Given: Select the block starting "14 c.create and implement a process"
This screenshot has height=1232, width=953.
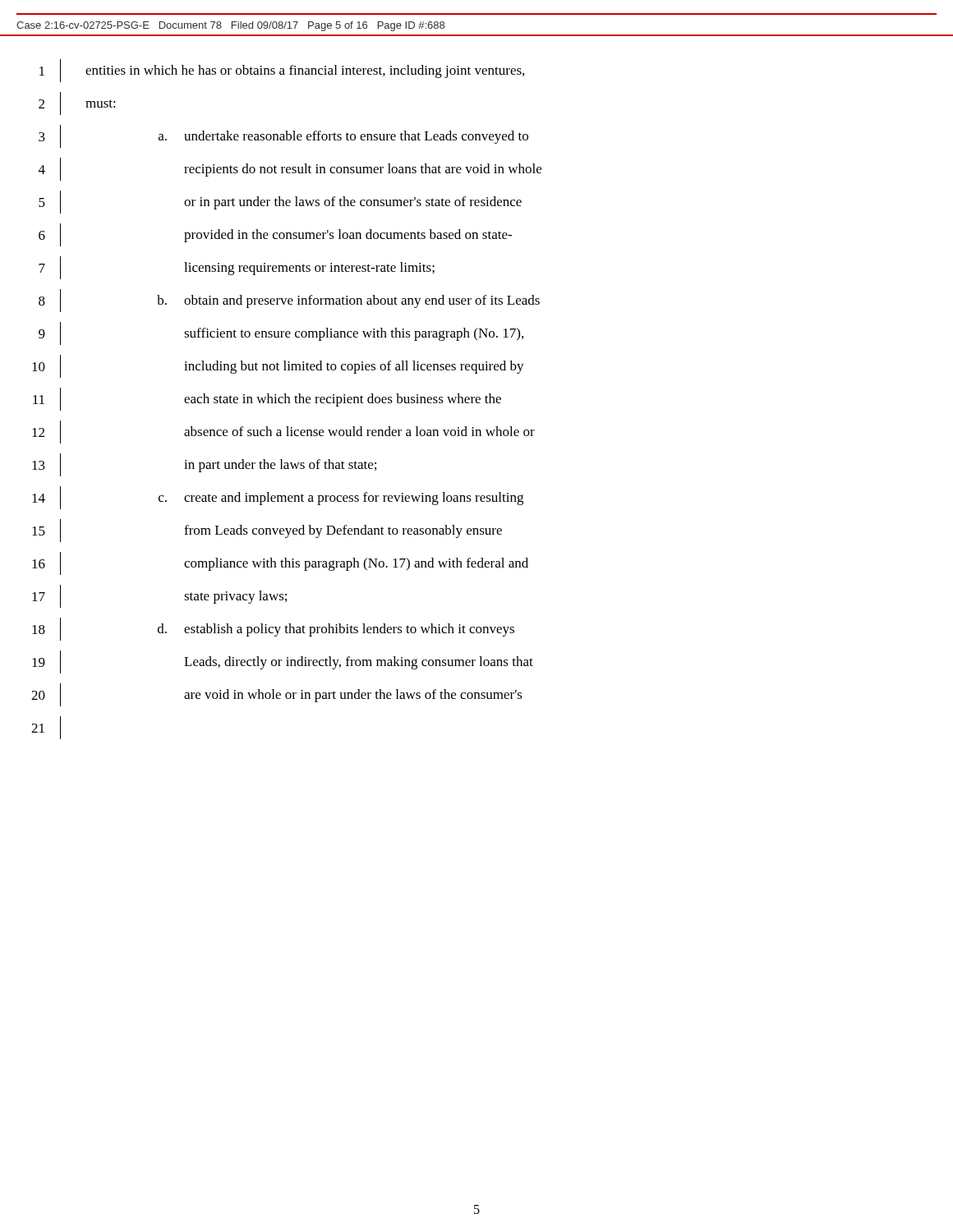Looking at the screenshot, I should [x=476, y=498].
